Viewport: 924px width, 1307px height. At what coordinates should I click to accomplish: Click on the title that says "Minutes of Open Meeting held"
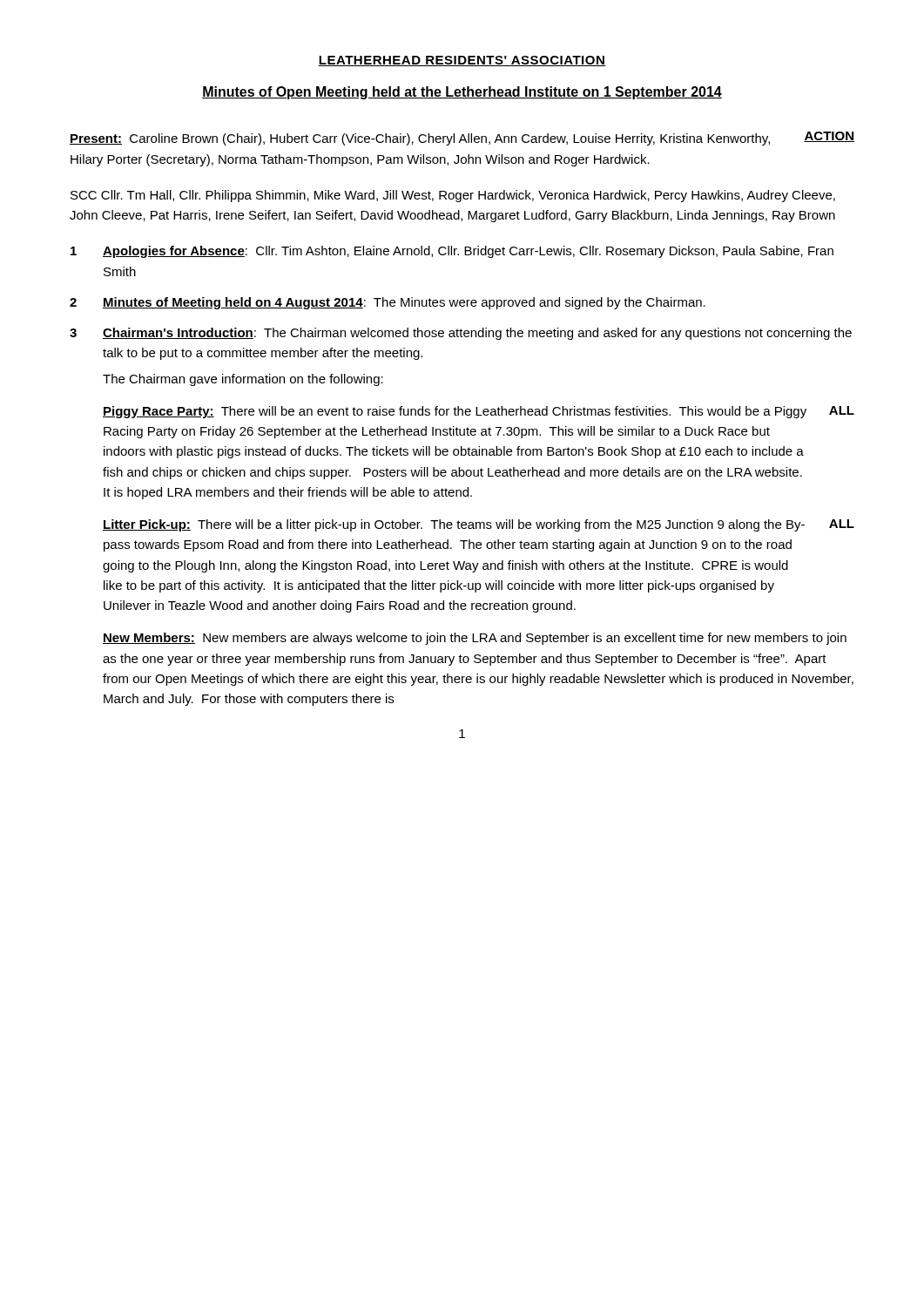coord(462,92)
